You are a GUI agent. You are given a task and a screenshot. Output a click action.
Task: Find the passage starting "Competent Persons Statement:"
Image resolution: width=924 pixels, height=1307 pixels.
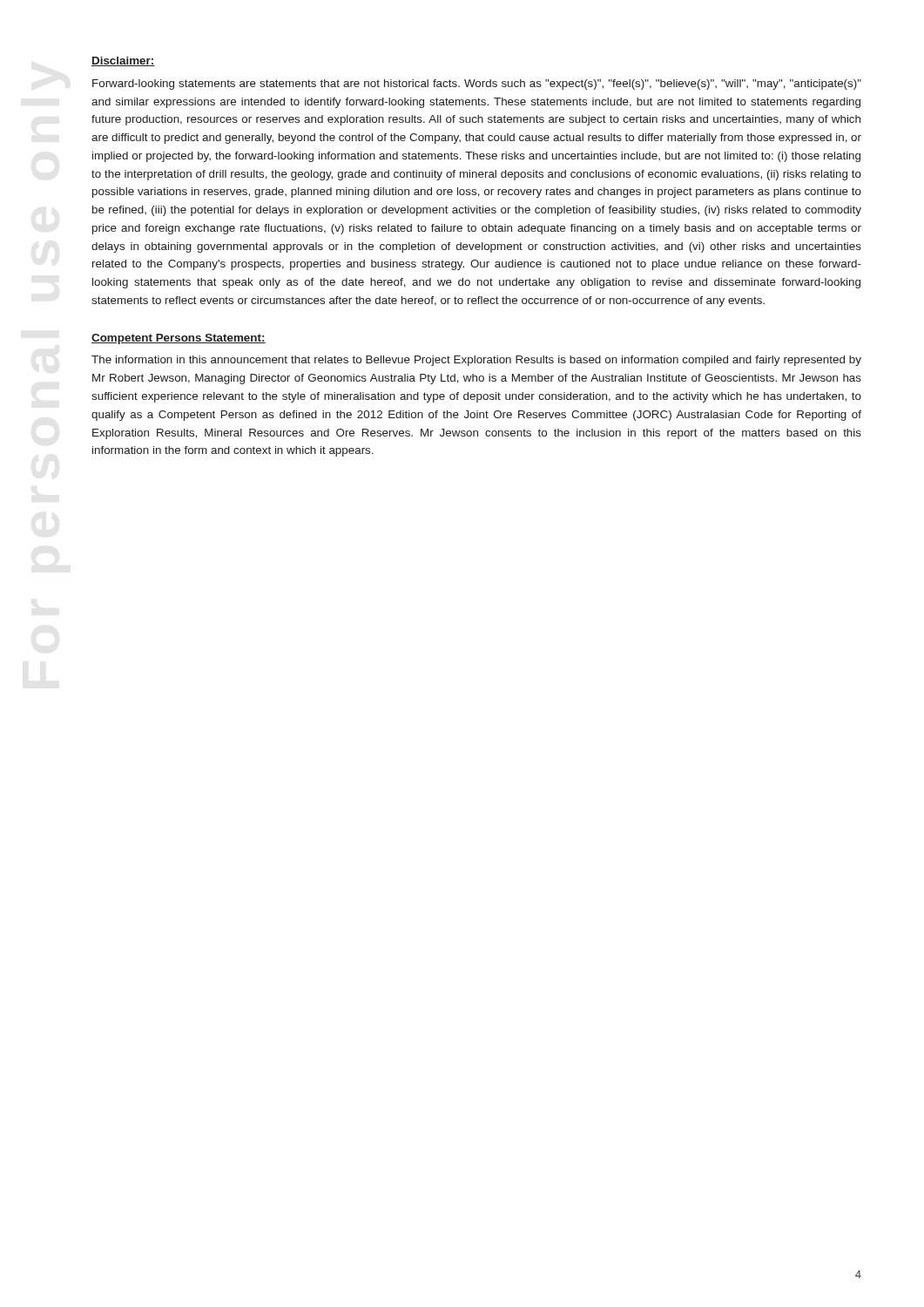tap(178, 337)
